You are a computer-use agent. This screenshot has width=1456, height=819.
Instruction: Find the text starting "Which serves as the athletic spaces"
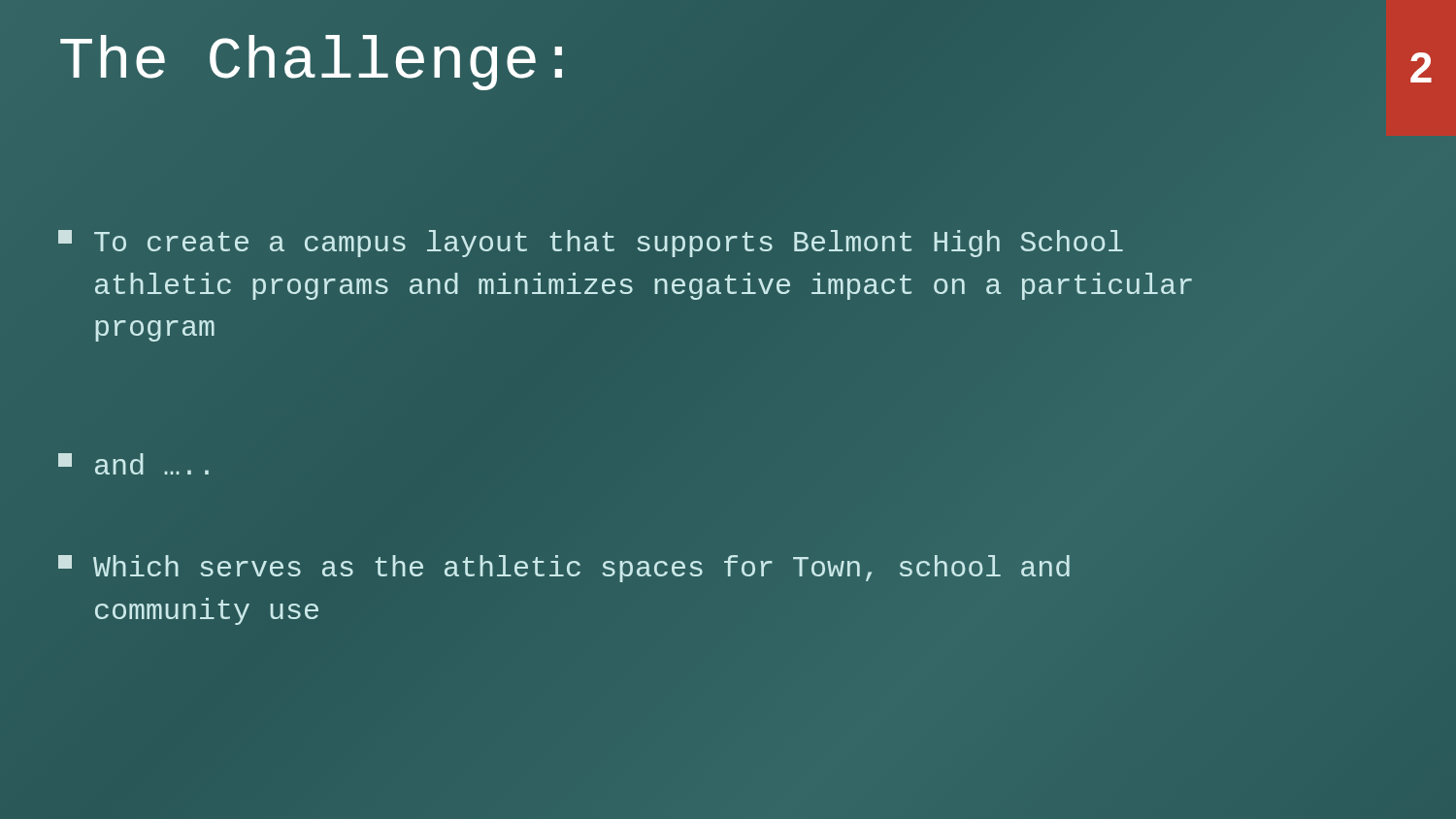689,590
